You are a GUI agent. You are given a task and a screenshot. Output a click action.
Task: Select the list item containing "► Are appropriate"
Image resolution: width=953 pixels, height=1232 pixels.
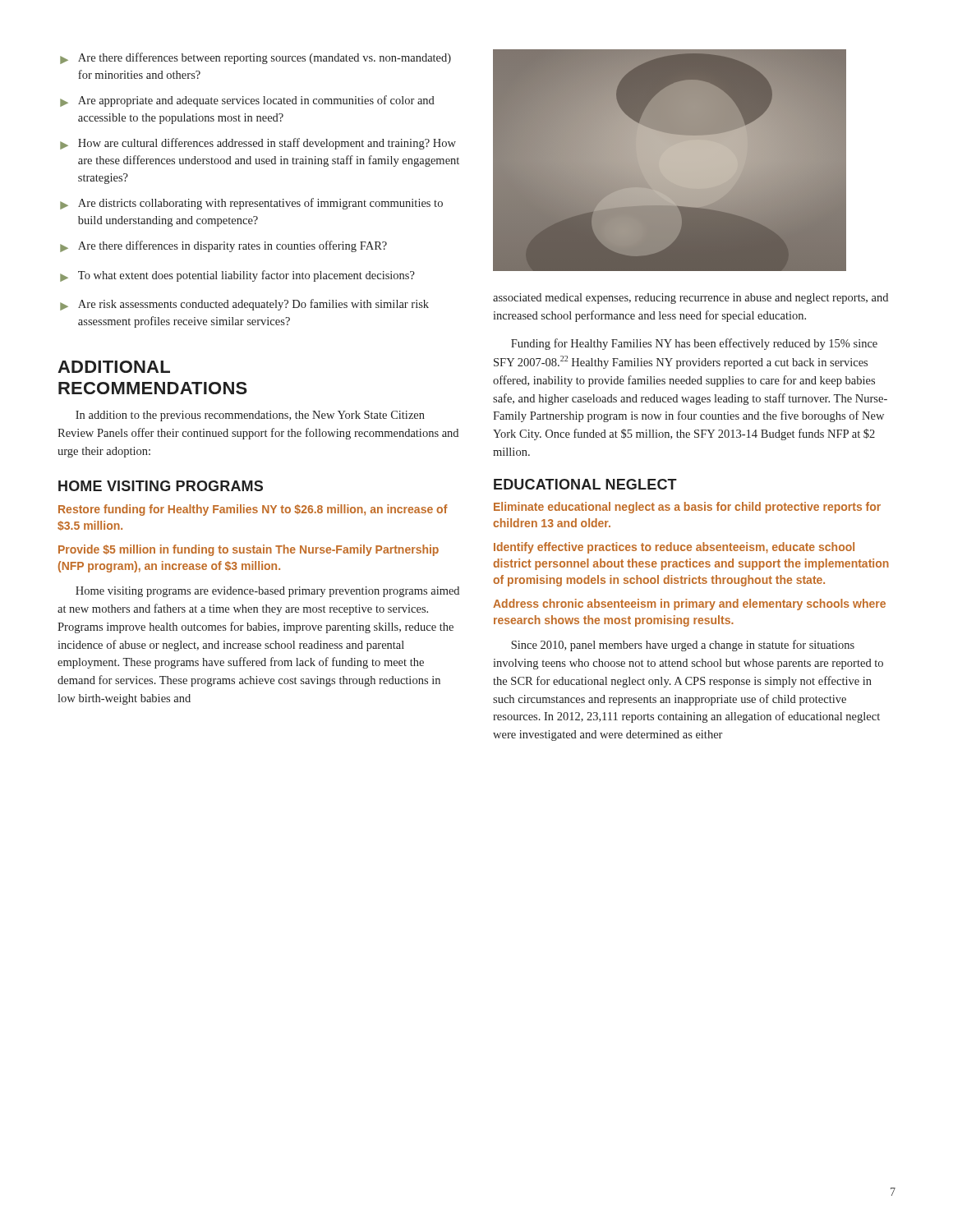259,109
